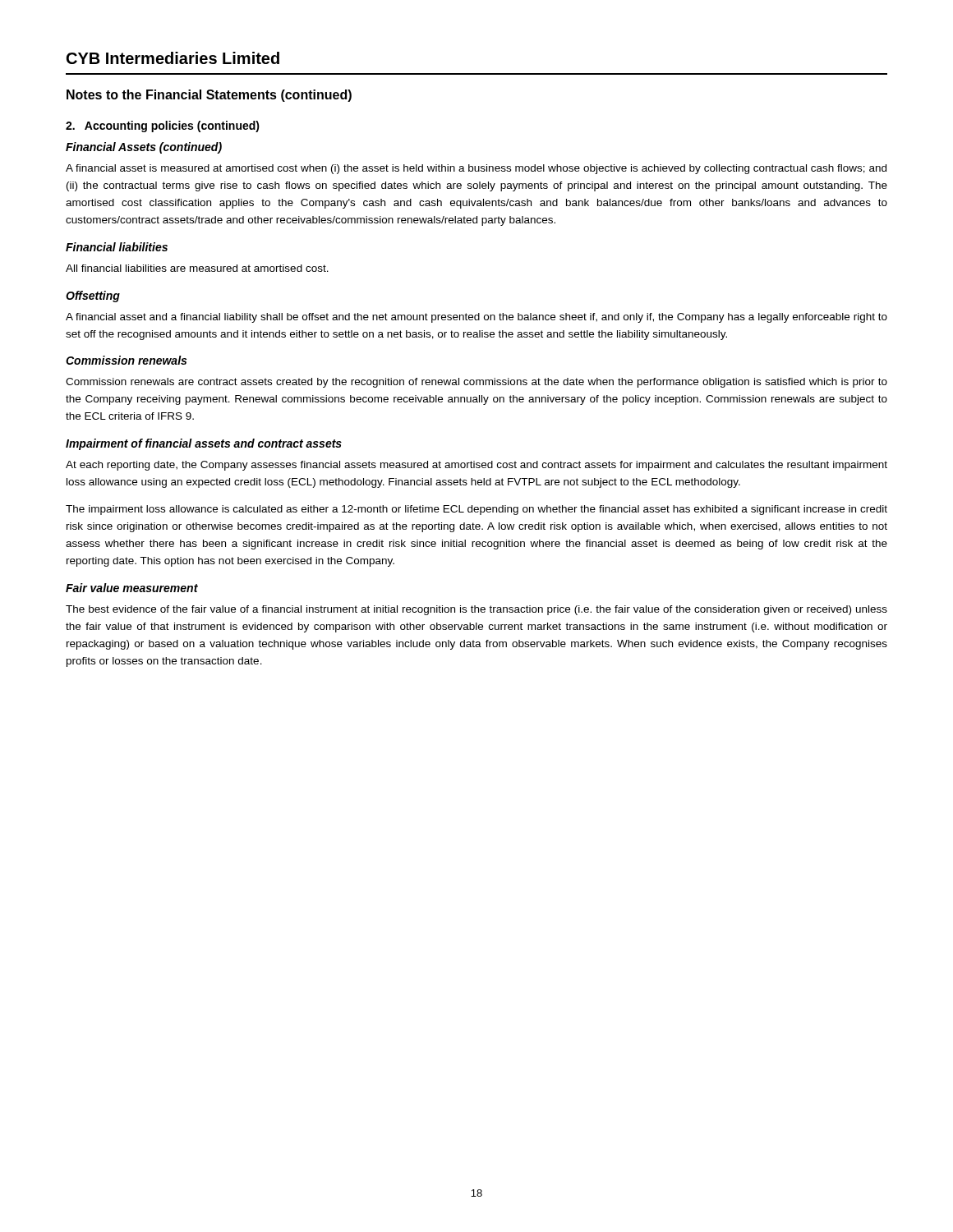Screen dimensions: 1232x953
Task: Find the block on this page that starts "A financial asset and a financial liability shall"
Action: (x=476, y=325)
